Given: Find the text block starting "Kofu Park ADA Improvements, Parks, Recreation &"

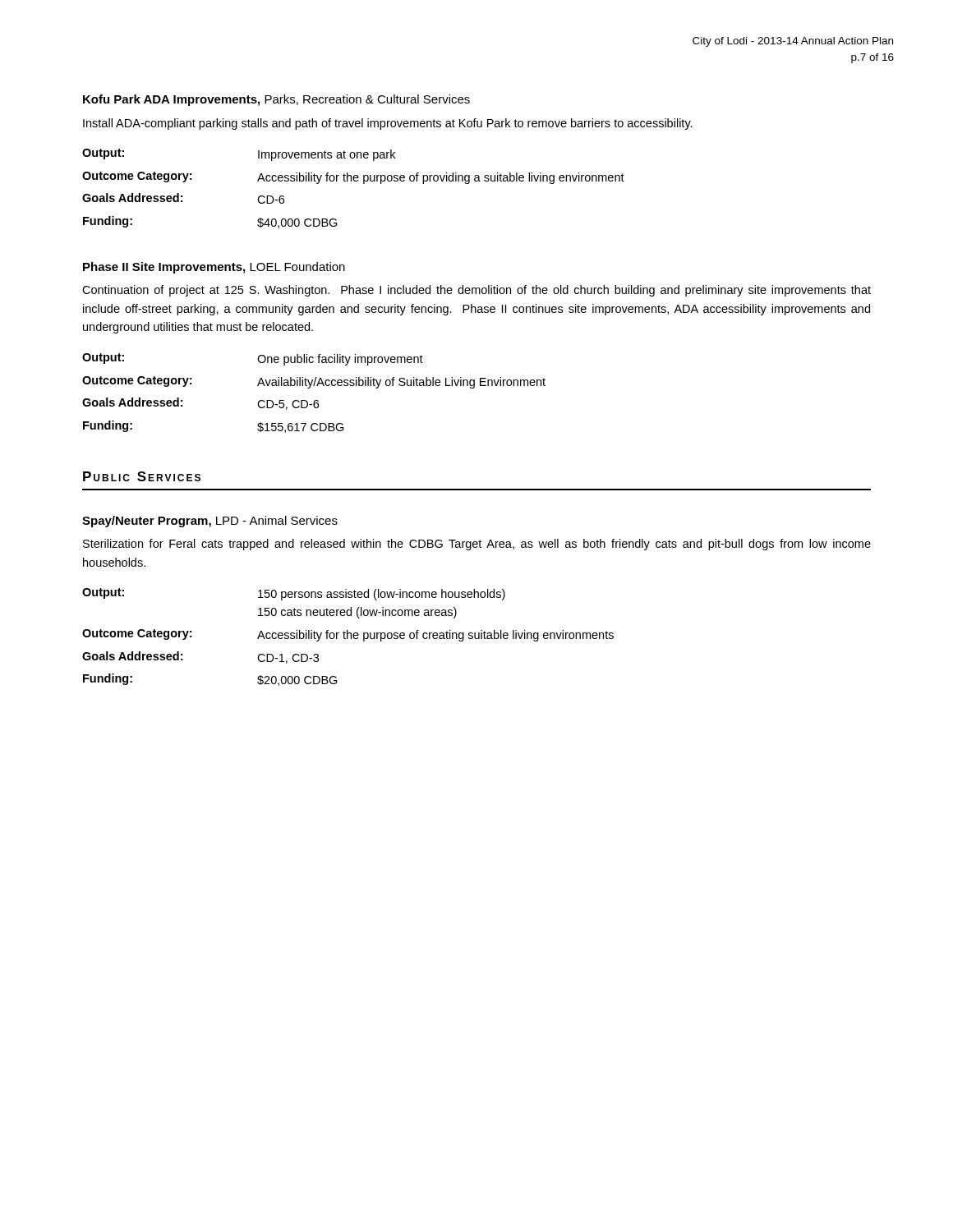Looking at the screenshot, I should (276, 99).
